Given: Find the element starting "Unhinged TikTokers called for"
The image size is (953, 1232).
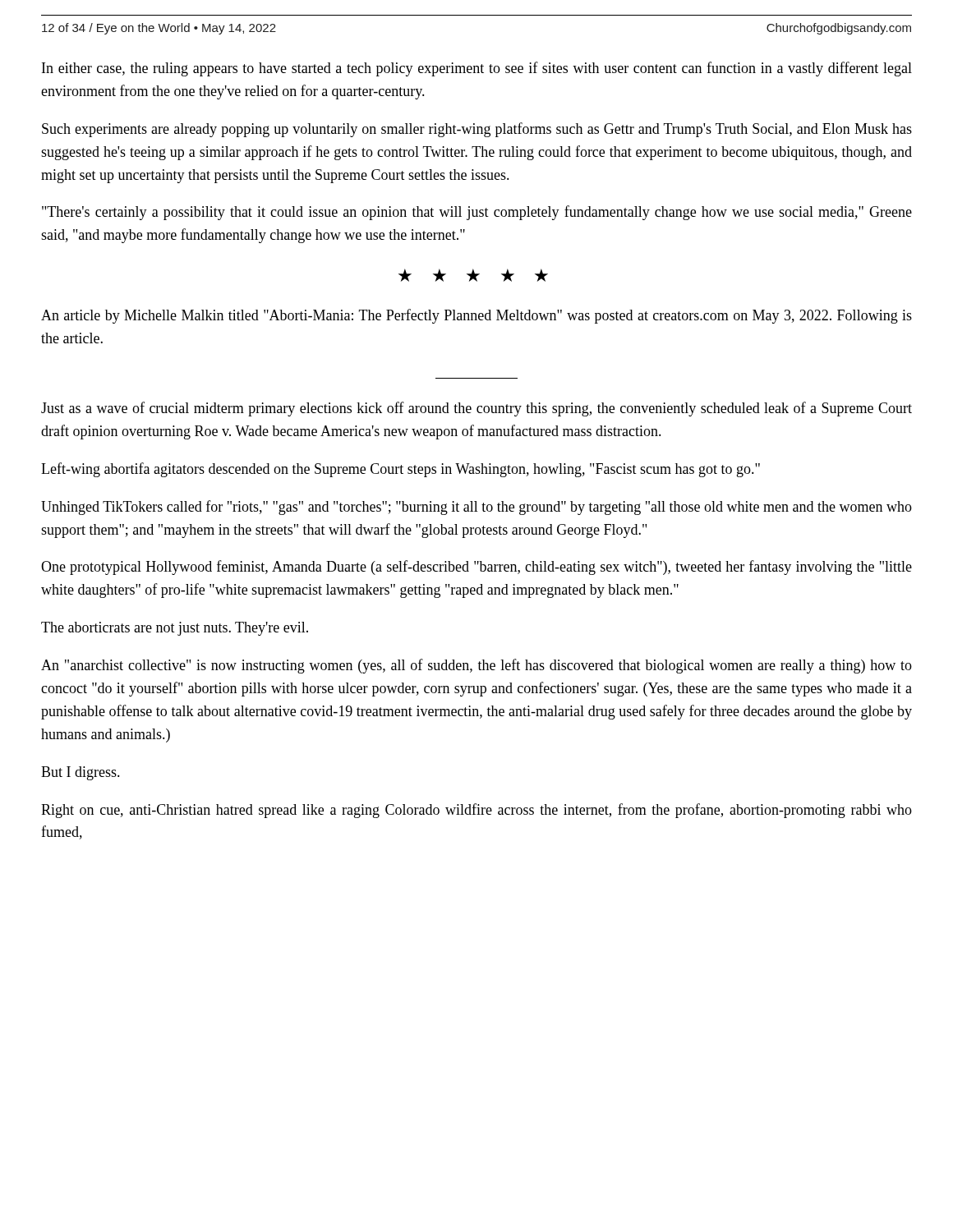Looking at the screenshot, I should click(476, 518).
